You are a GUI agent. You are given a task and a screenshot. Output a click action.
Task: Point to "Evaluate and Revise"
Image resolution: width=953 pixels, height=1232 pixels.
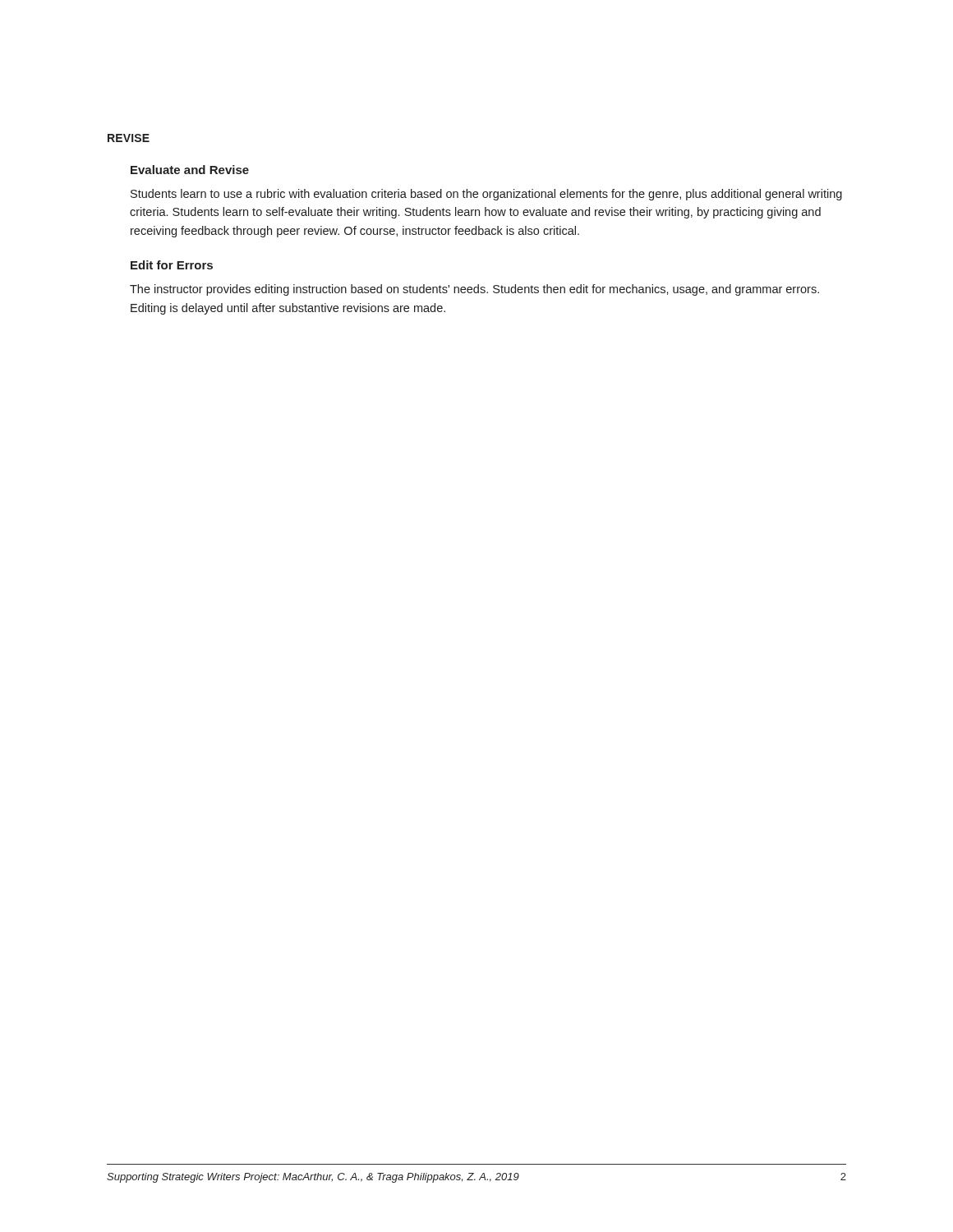(189, 170)
